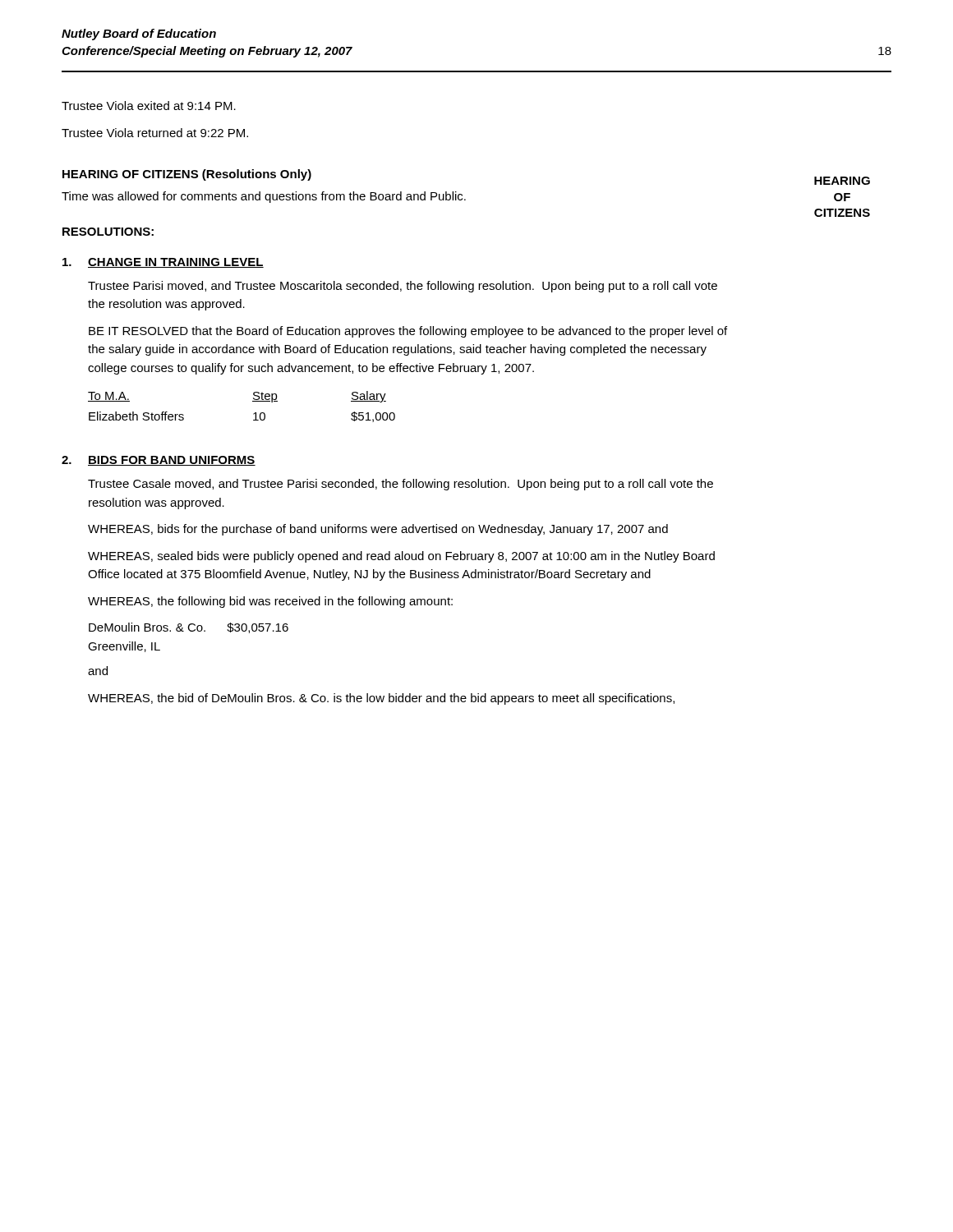Screen dimensions: 1232x953
Task: Find "BIDS FOR BAND UNIFORMS" on this page
Action: coord(171,460)
